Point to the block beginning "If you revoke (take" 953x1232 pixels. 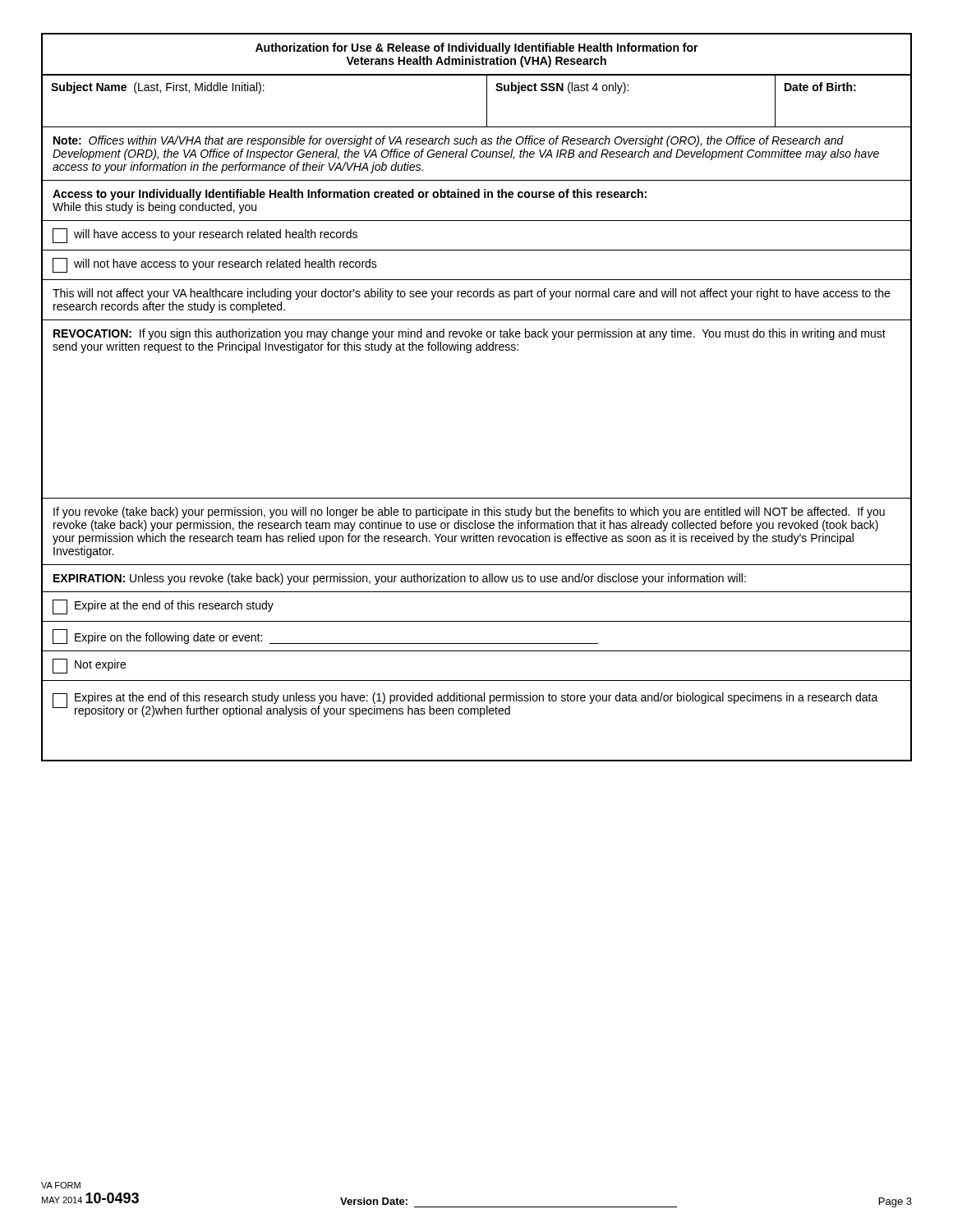click(x=469, y=531)
